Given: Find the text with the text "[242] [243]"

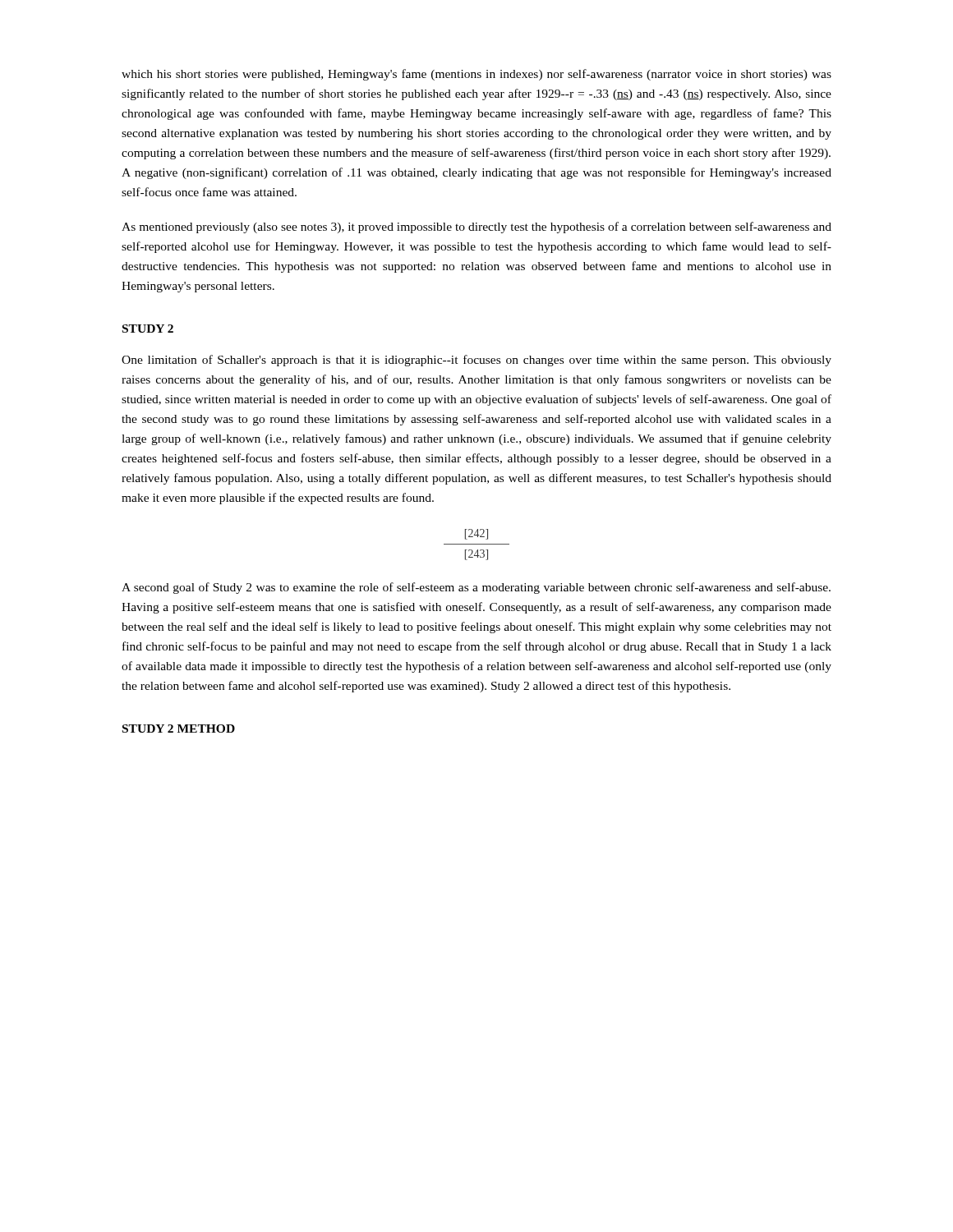Looking at the screenshot, I should [x=476, y=544].
